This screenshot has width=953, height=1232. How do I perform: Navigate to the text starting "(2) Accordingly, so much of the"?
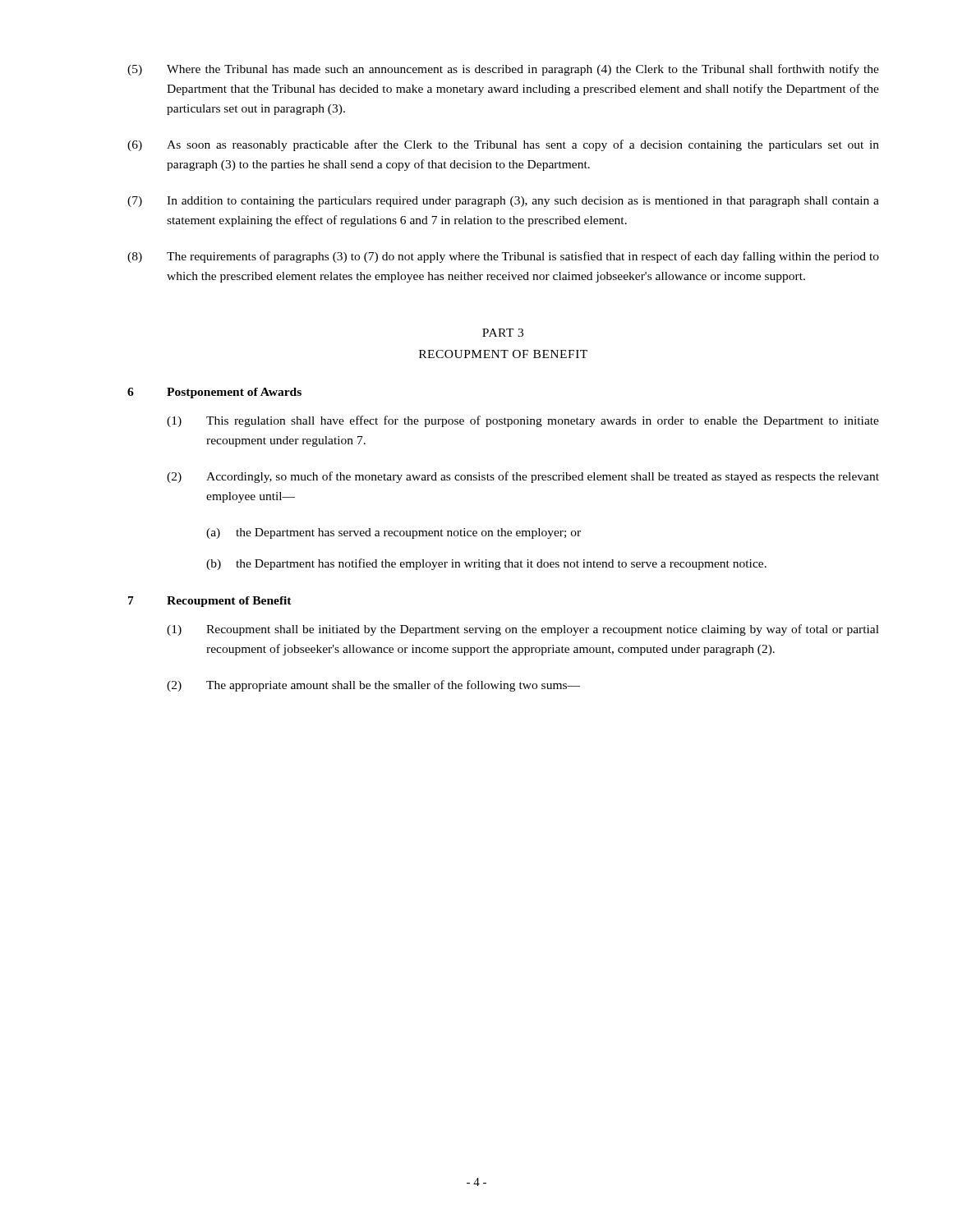(x=523, y=486)
